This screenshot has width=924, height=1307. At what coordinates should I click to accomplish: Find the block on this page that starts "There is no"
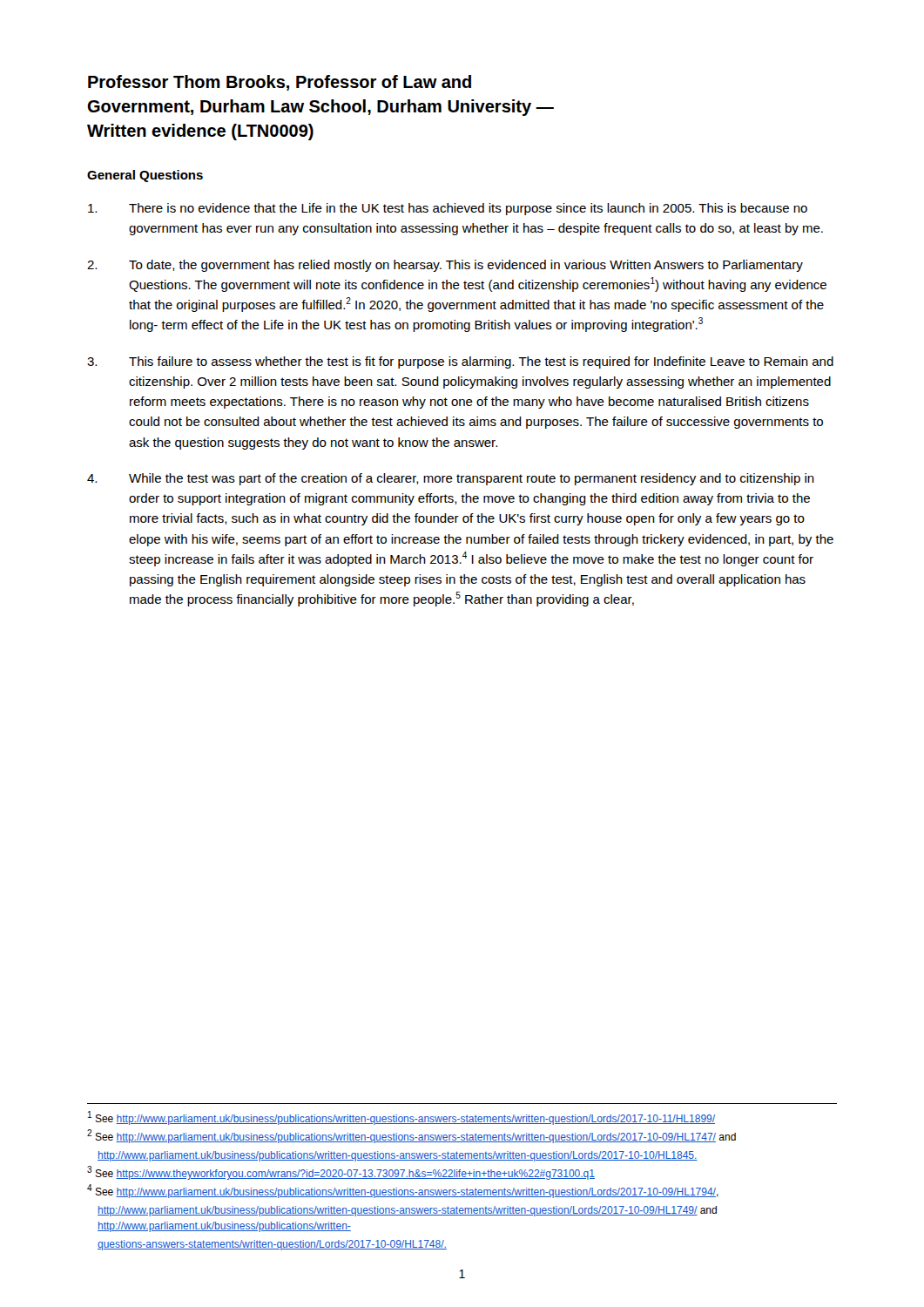(x=462, y=218)
